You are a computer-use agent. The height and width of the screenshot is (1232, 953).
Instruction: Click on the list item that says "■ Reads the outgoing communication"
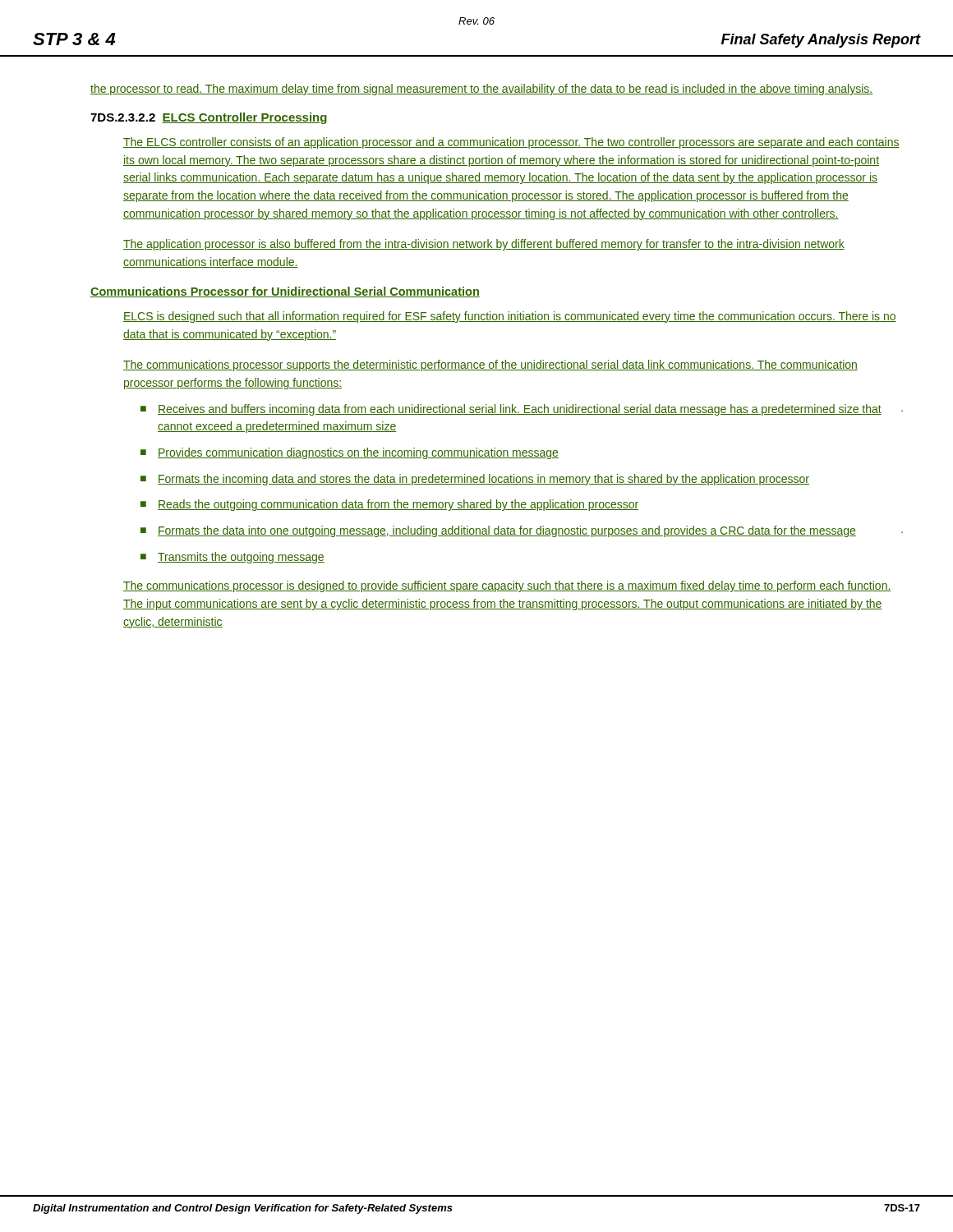[522, 505]
